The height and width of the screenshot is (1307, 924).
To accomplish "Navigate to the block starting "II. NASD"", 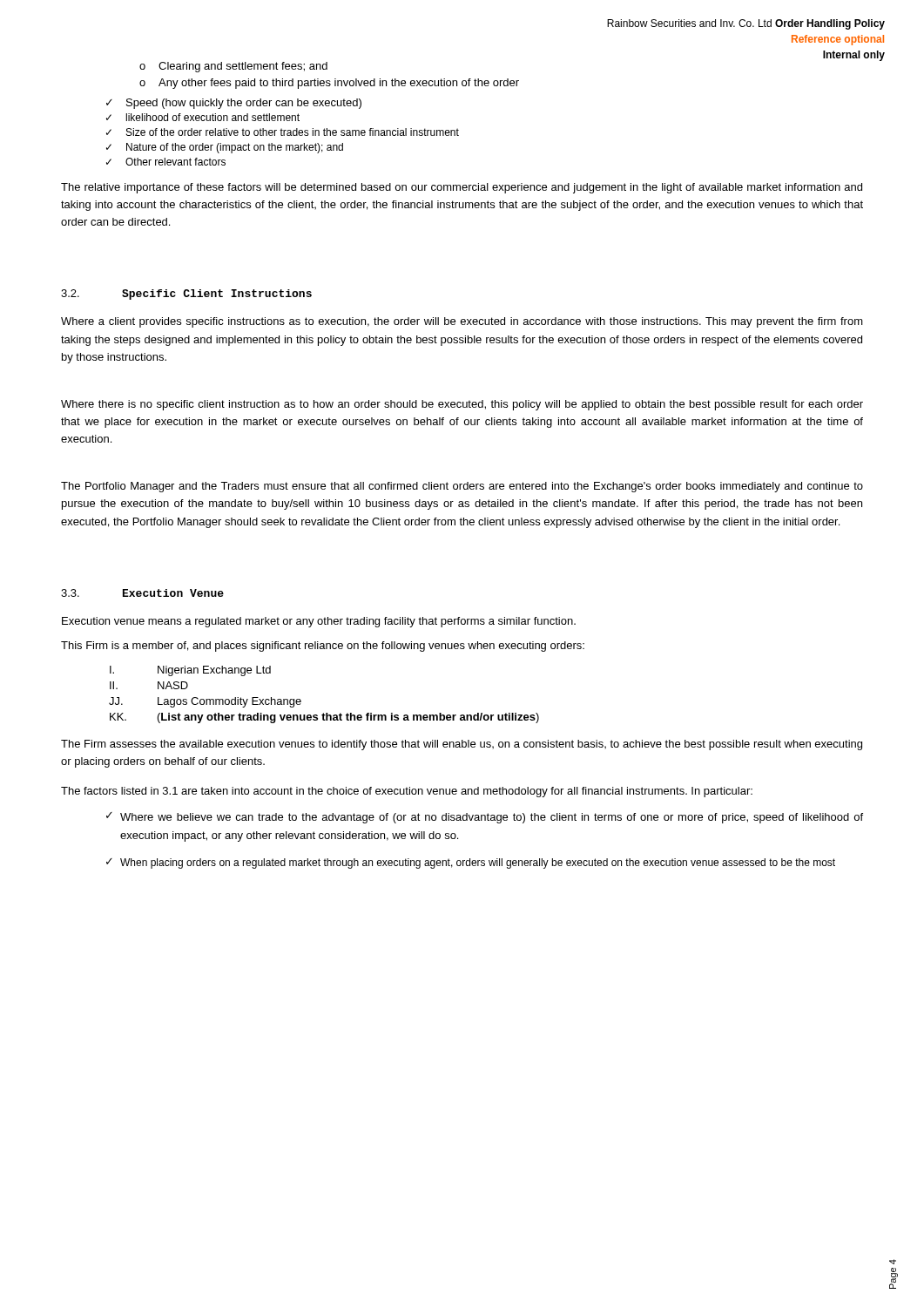I will pos(149,685).
